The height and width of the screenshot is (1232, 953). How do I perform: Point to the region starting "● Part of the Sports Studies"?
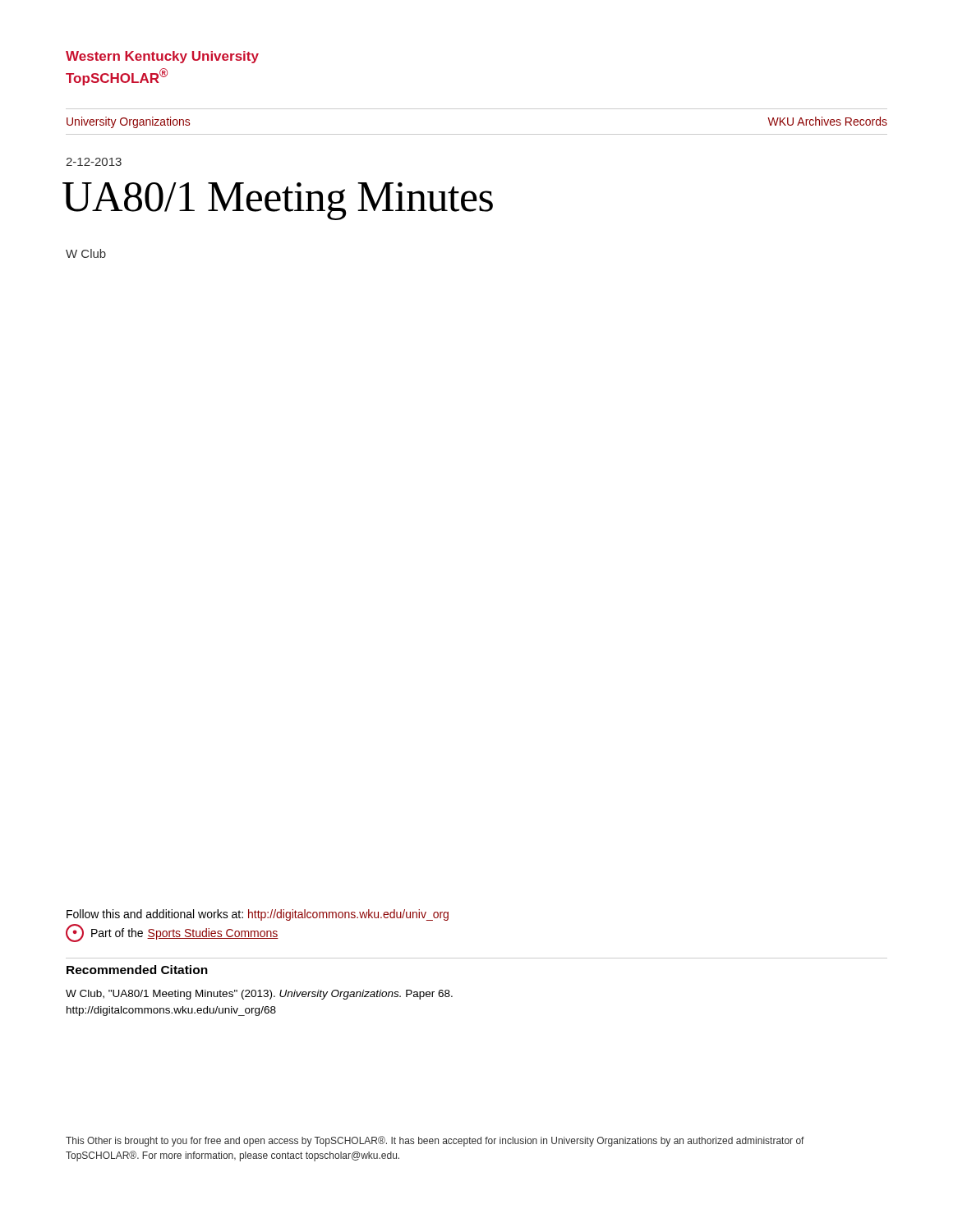[172, 933]
